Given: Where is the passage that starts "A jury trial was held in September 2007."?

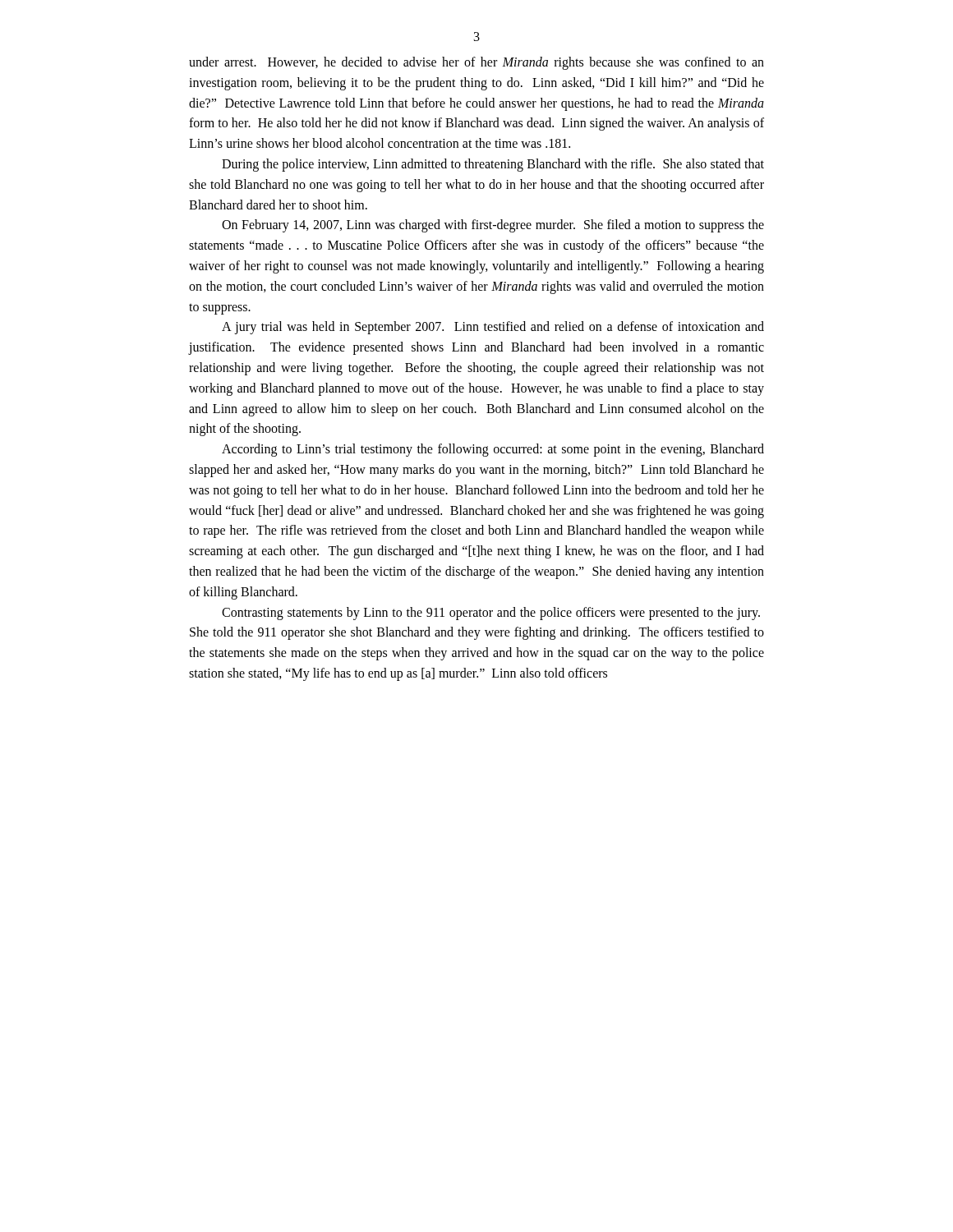Looking at the screenshot, I should pos(476,378).
